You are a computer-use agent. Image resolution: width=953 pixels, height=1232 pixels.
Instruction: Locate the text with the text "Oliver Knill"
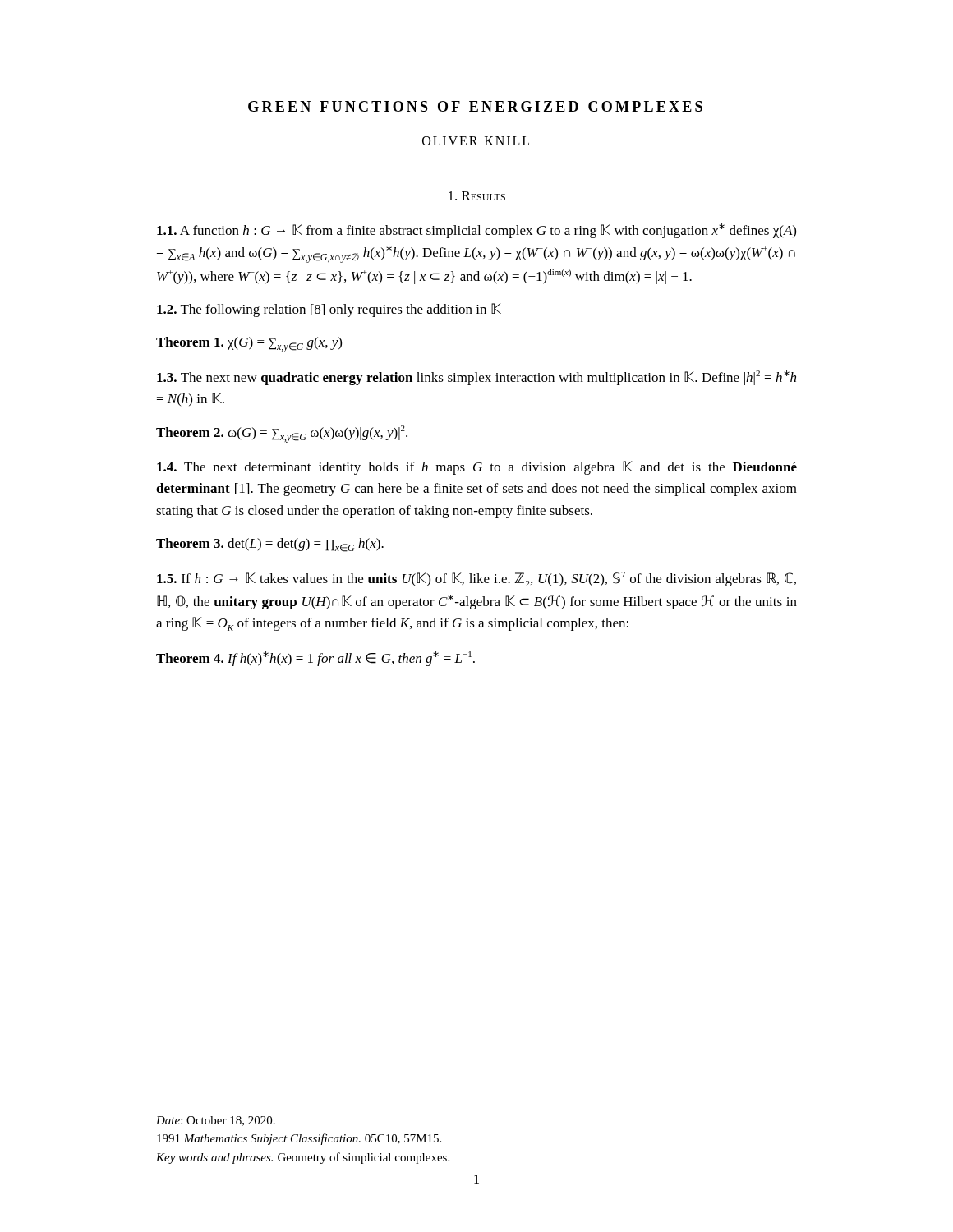(476, 141)
